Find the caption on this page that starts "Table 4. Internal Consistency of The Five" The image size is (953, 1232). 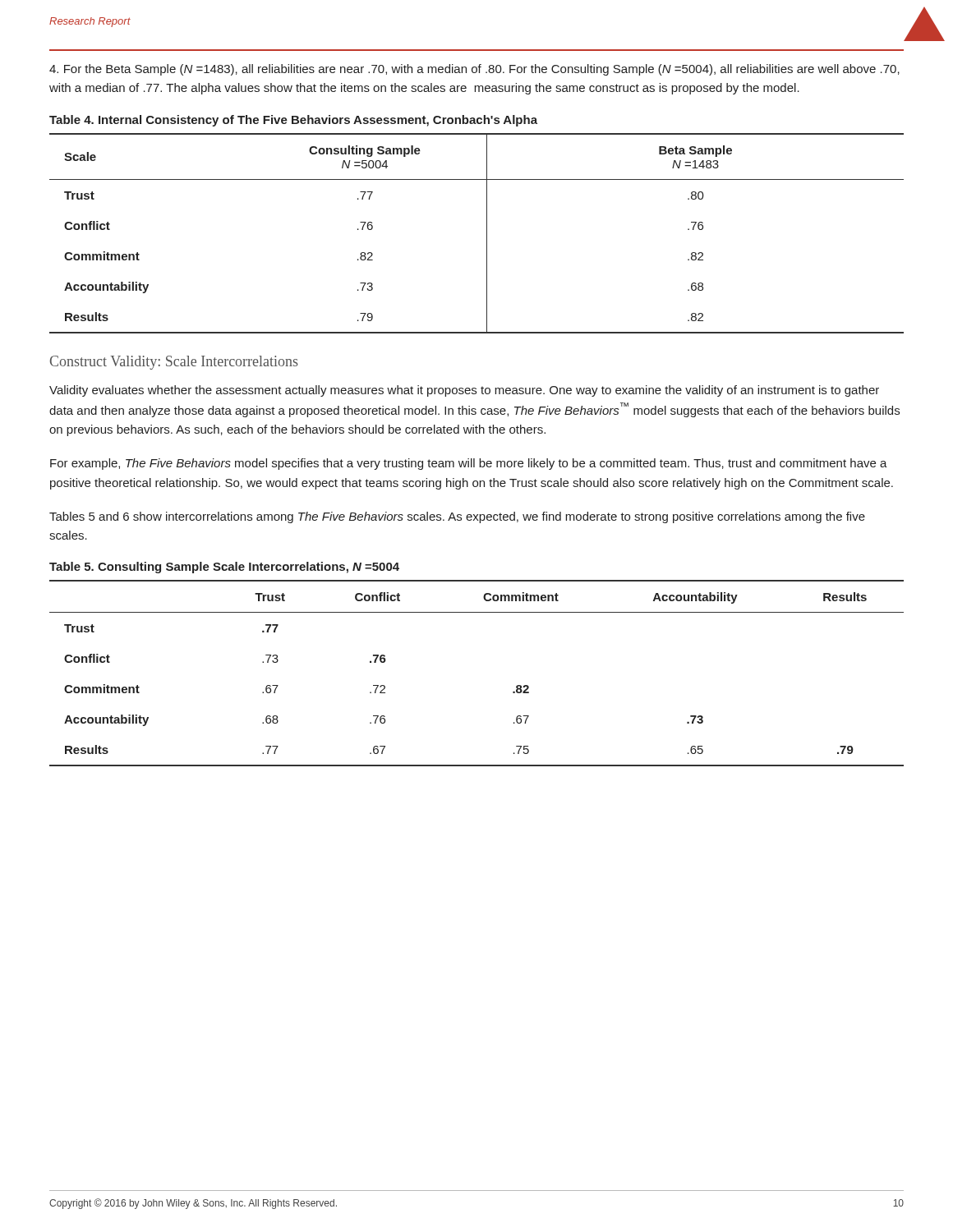point(293,119)
